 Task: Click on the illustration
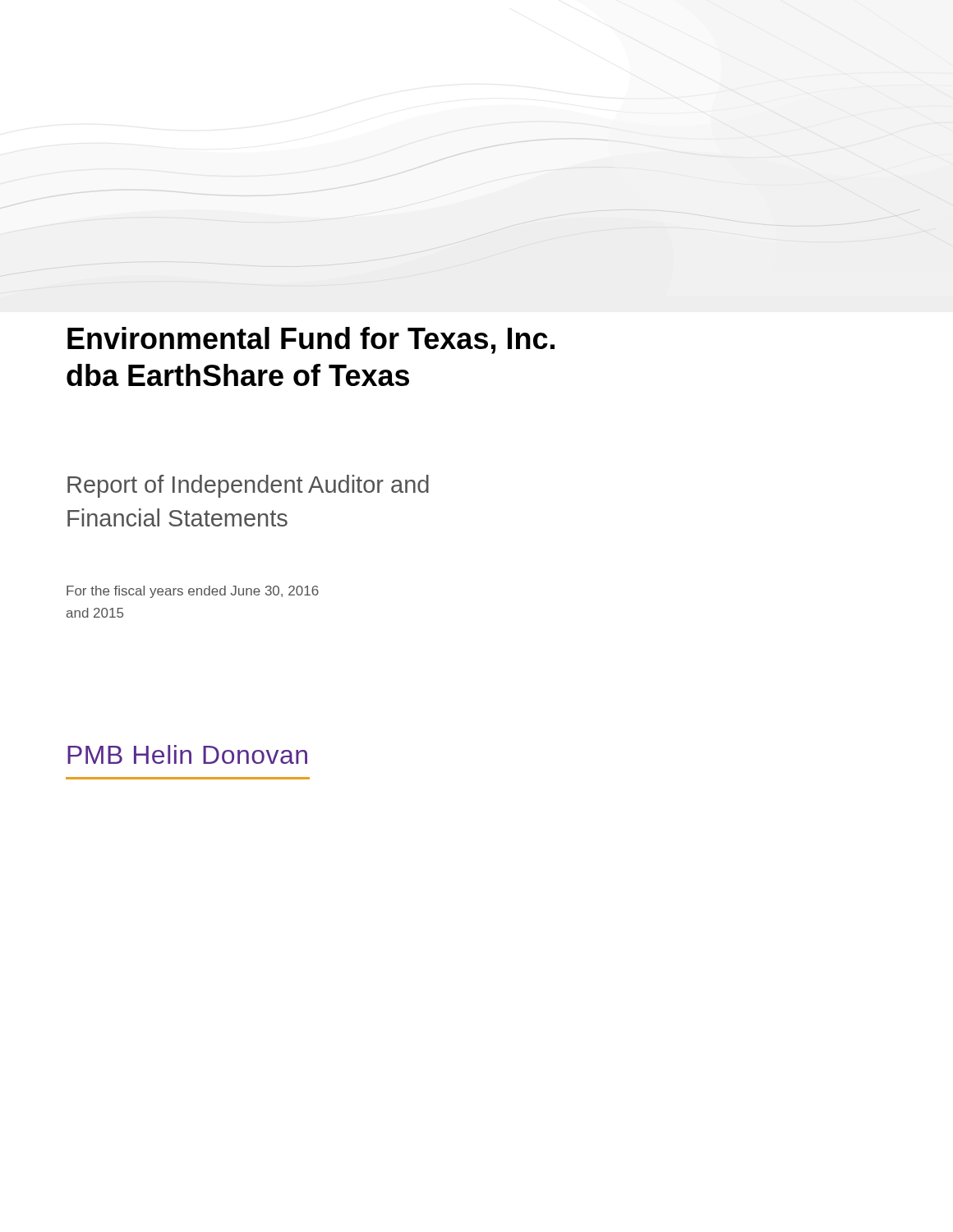point(476,156)
